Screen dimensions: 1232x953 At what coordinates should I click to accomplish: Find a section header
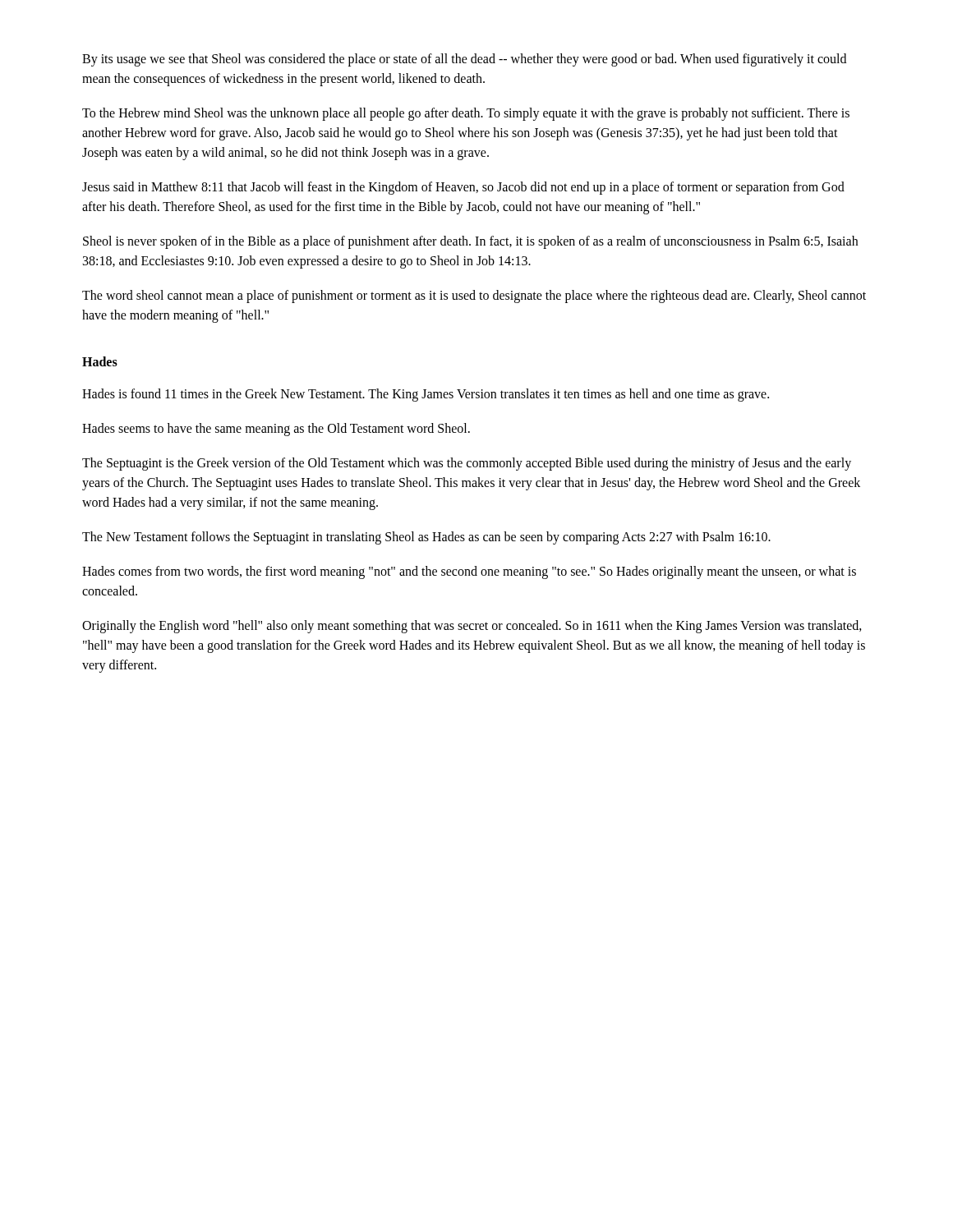tap(100, 362)
